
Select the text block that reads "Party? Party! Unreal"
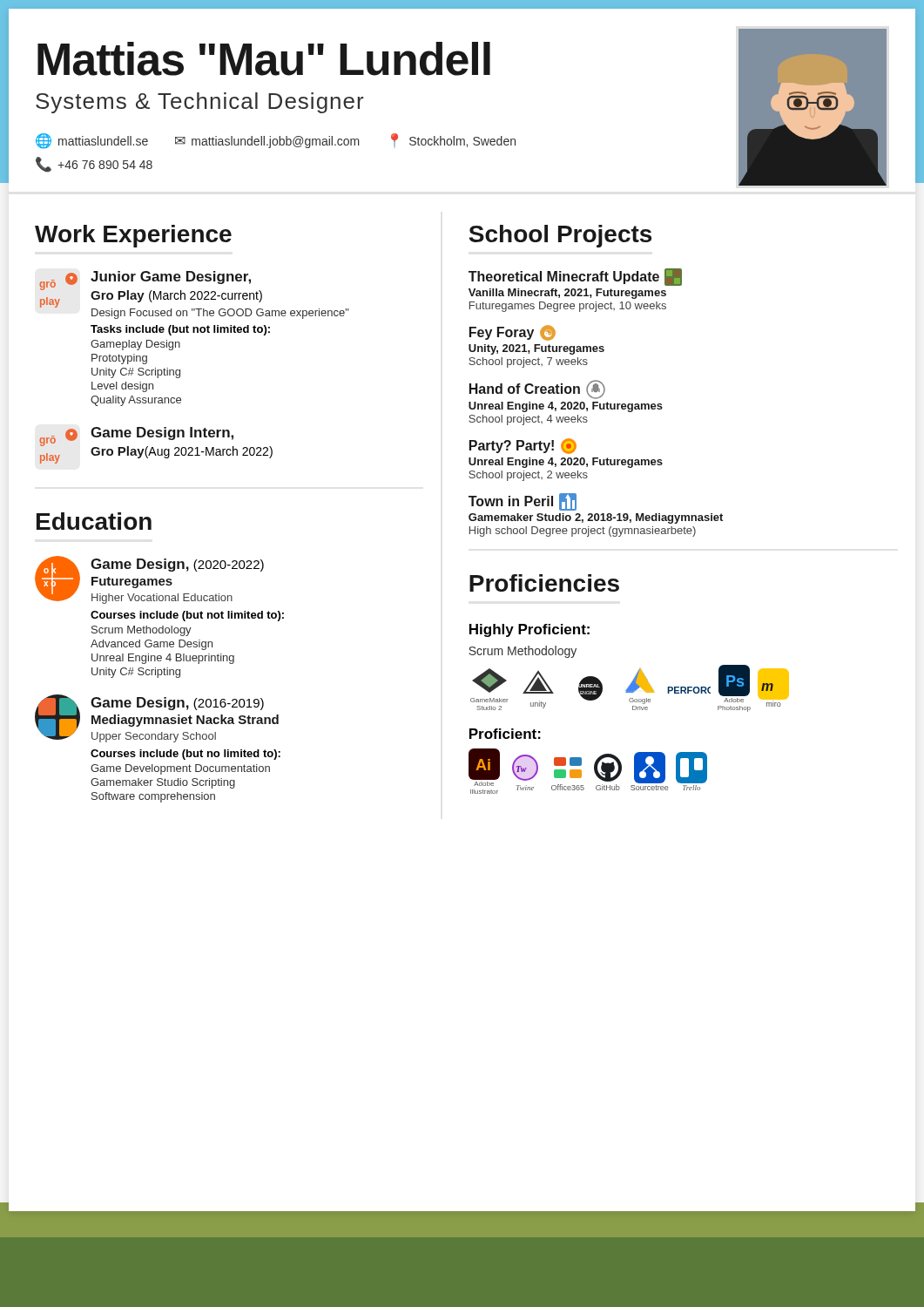pos(523,446)
